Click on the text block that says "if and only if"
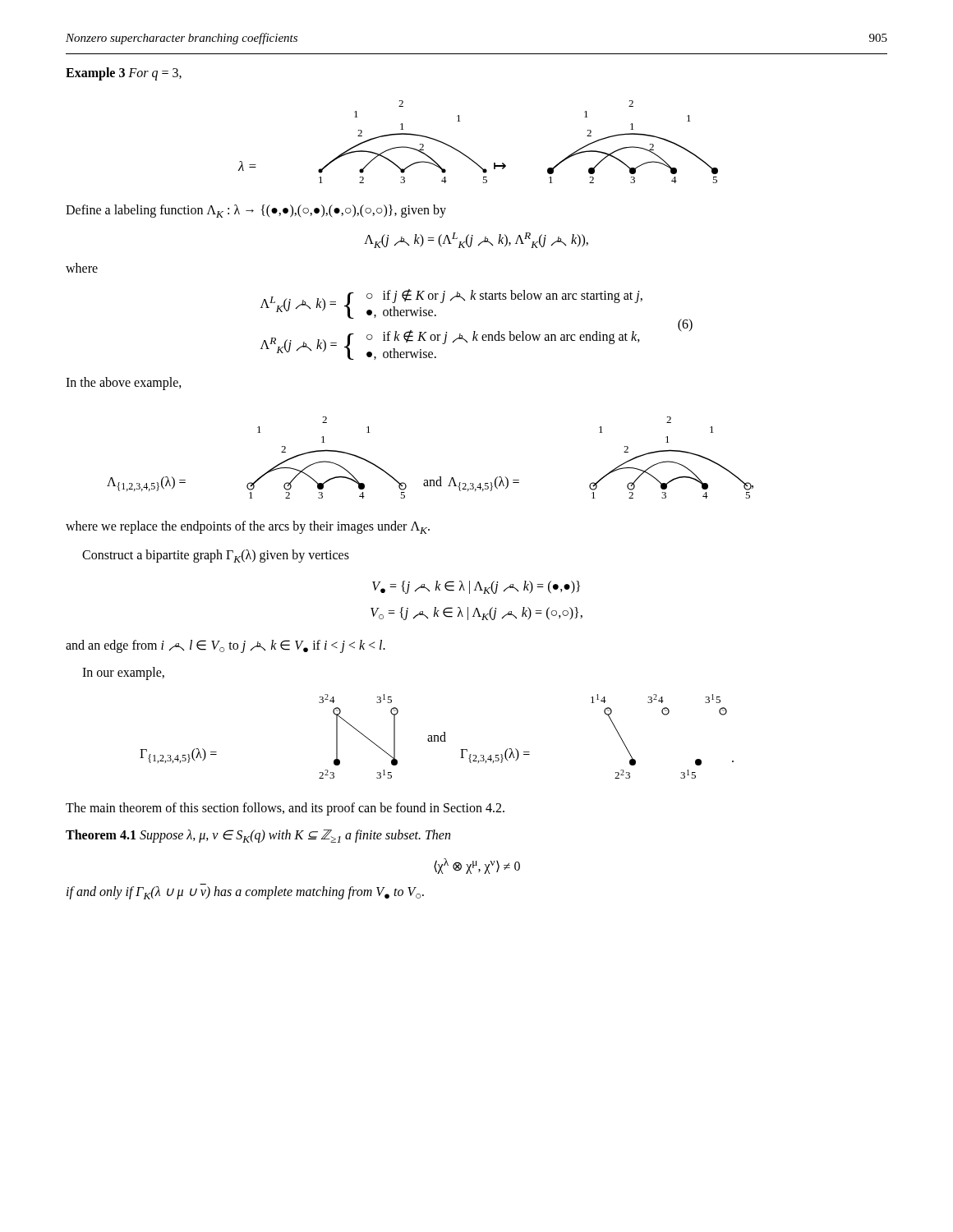 point(245,893)
